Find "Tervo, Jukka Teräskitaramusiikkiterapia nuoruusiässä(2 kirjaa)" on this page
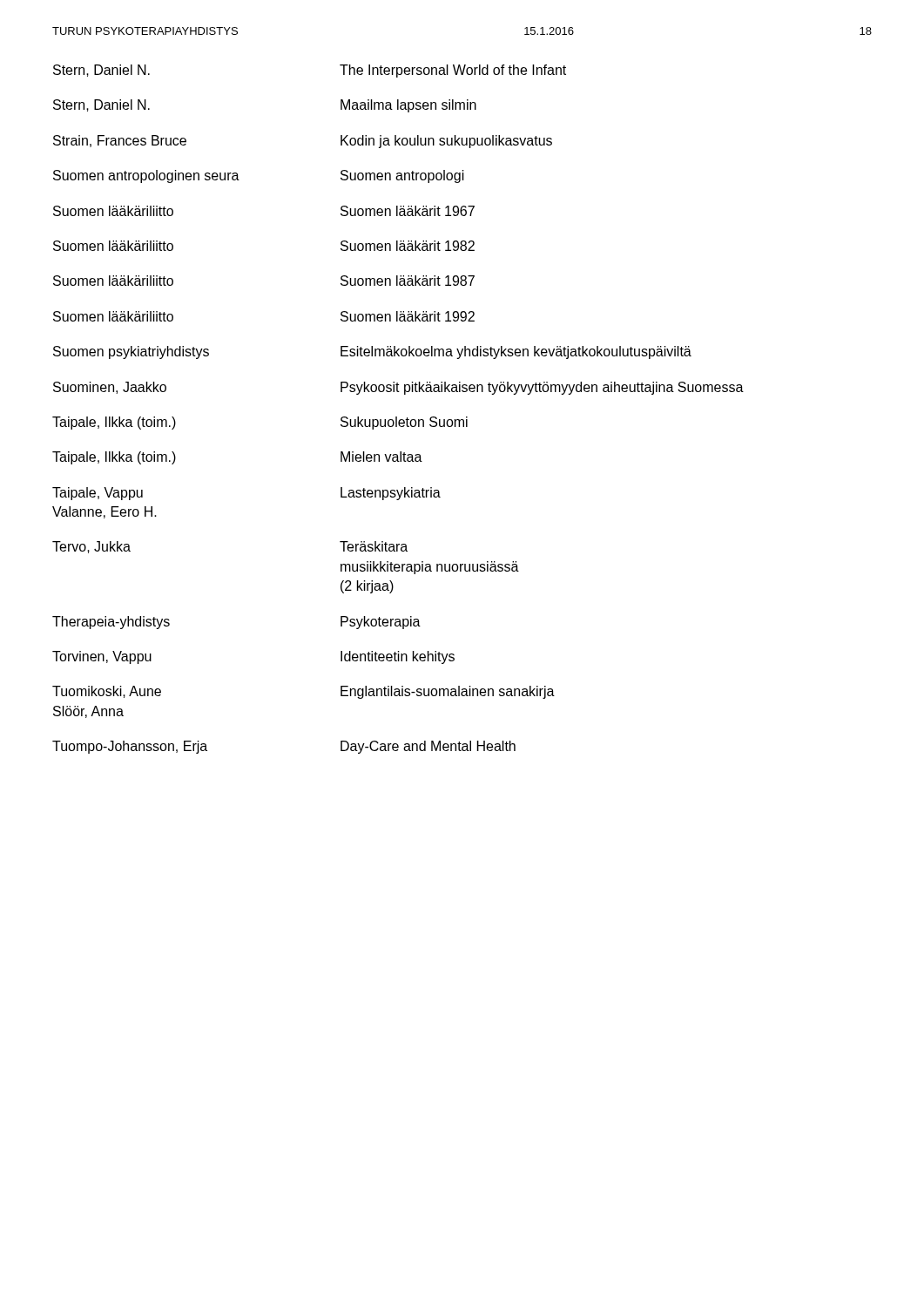 tap(462, 567)
